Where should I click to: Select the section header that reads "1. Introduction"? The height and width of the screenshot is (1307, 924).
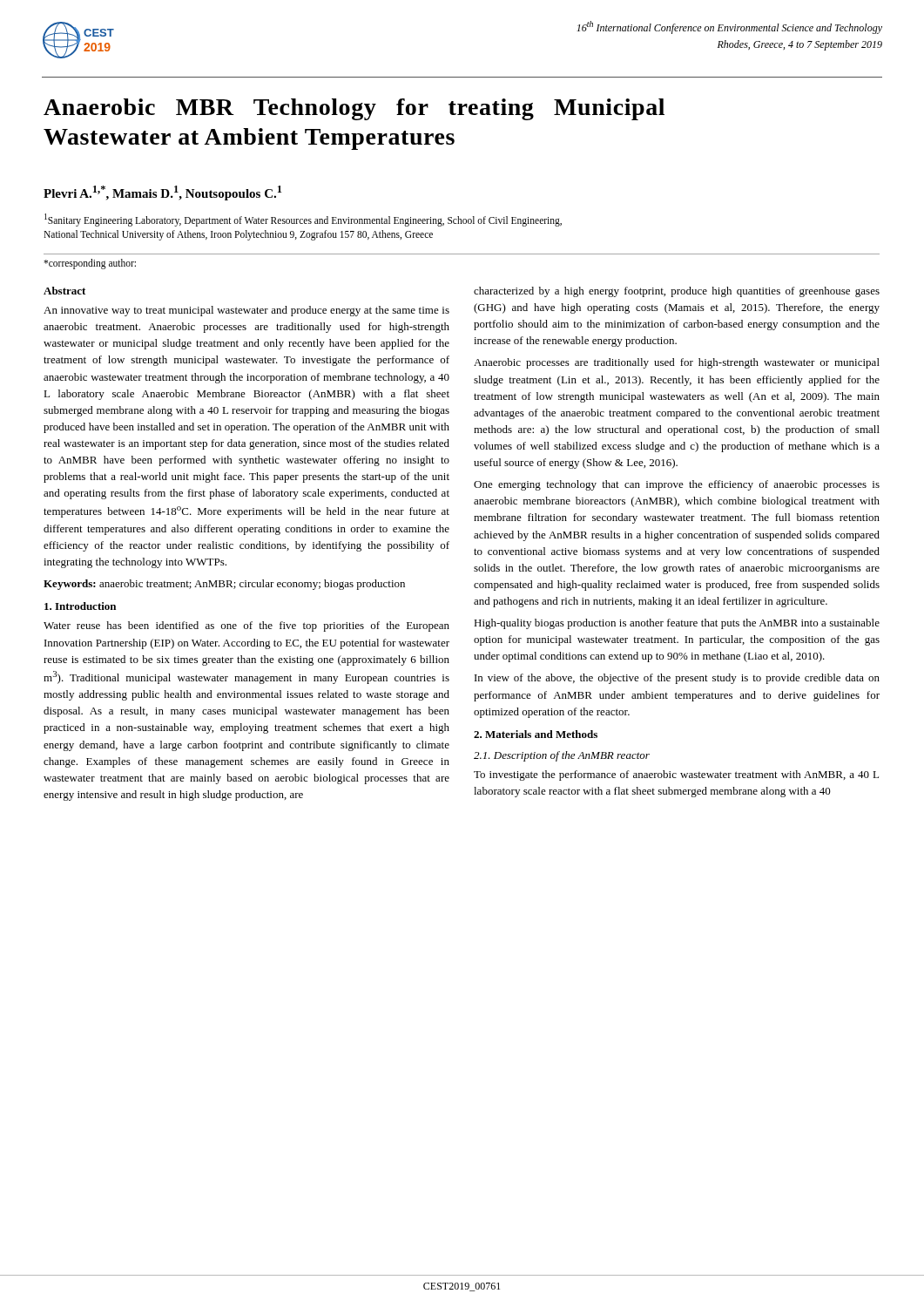[x=80, y=606]
